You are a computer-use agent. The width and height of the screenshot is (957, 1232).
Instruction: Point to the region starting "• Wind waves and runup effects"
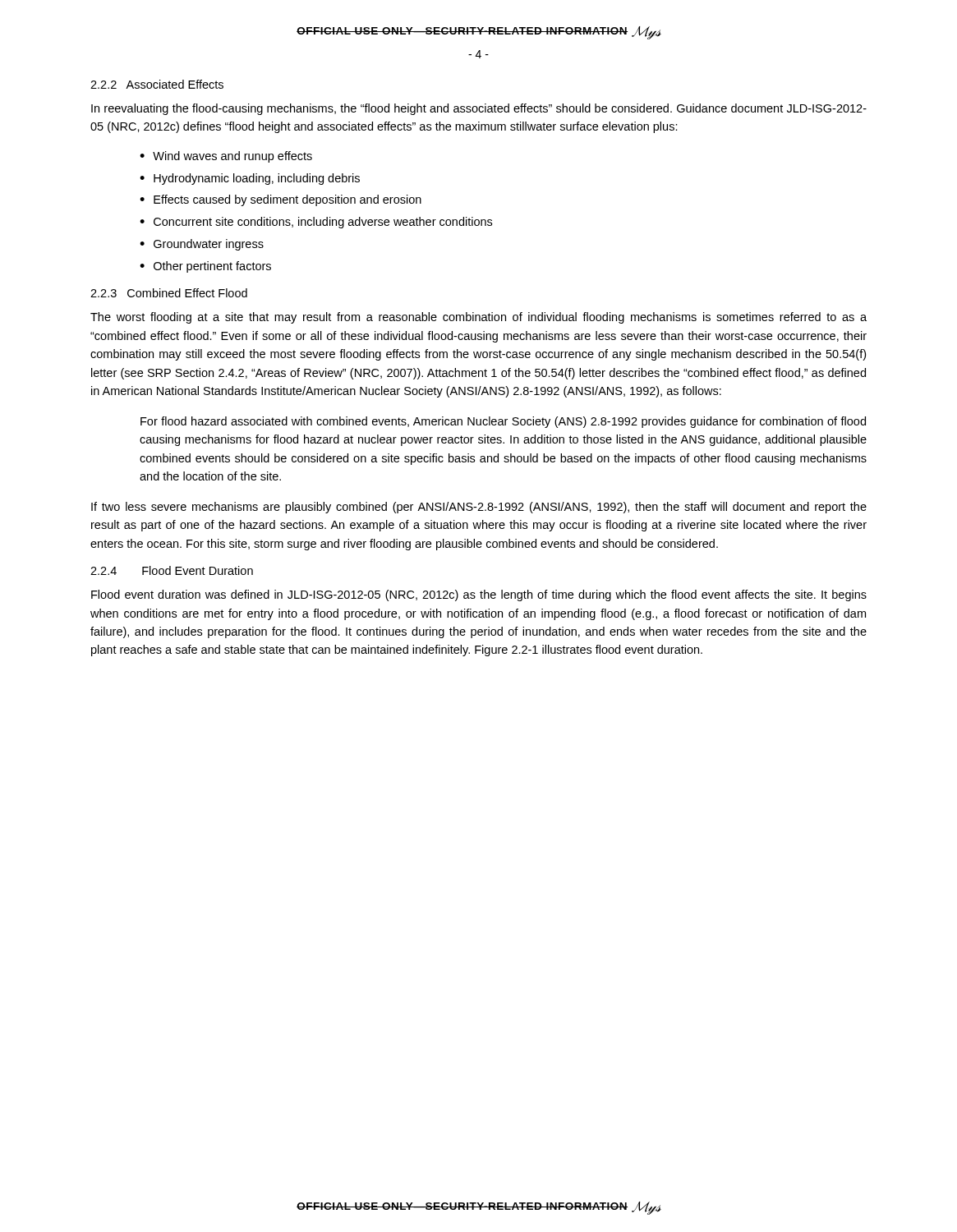pos(226,157)
